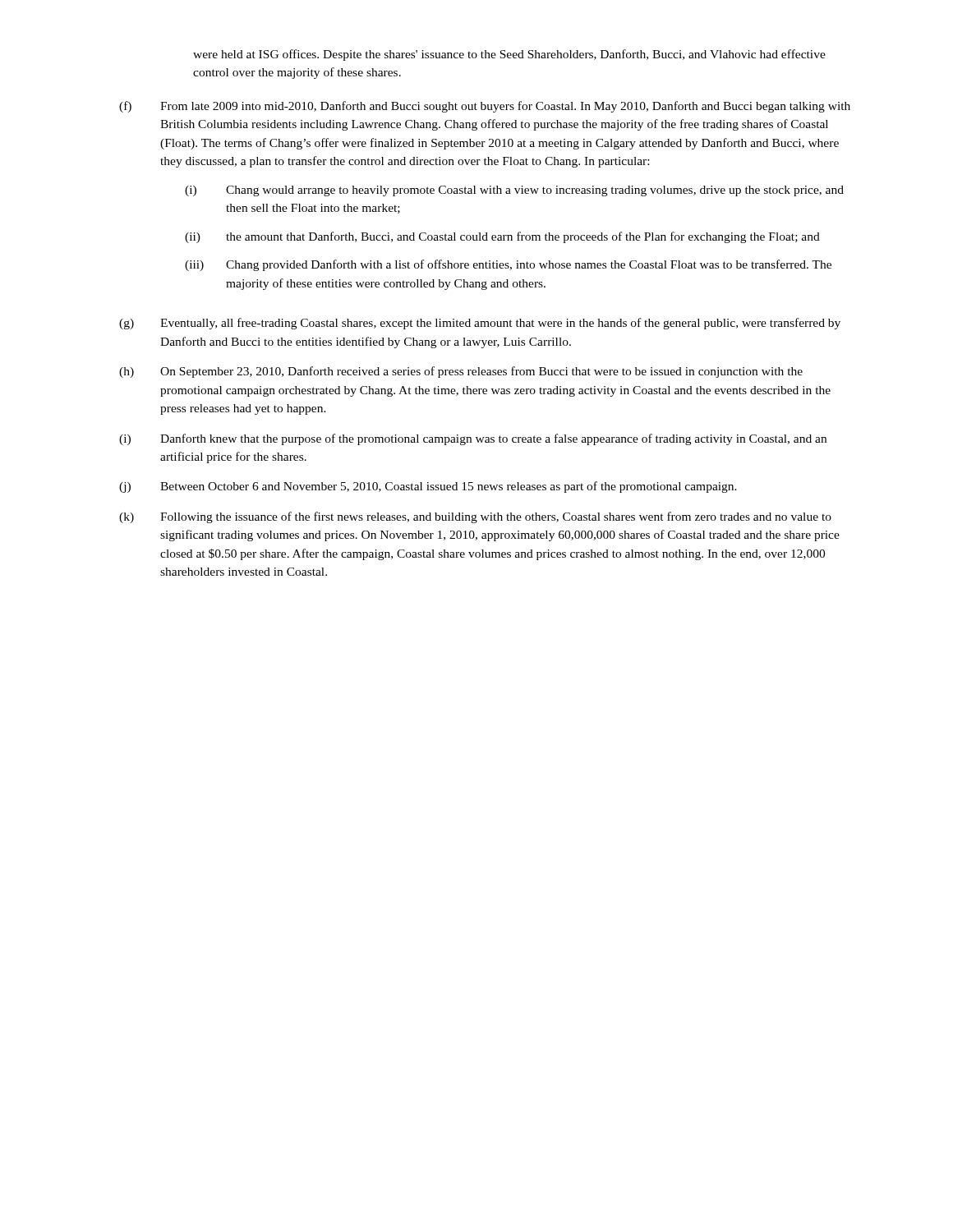
Task: Click the passage that begins "(i) Danforth knew"
Action: click(489, 448)
